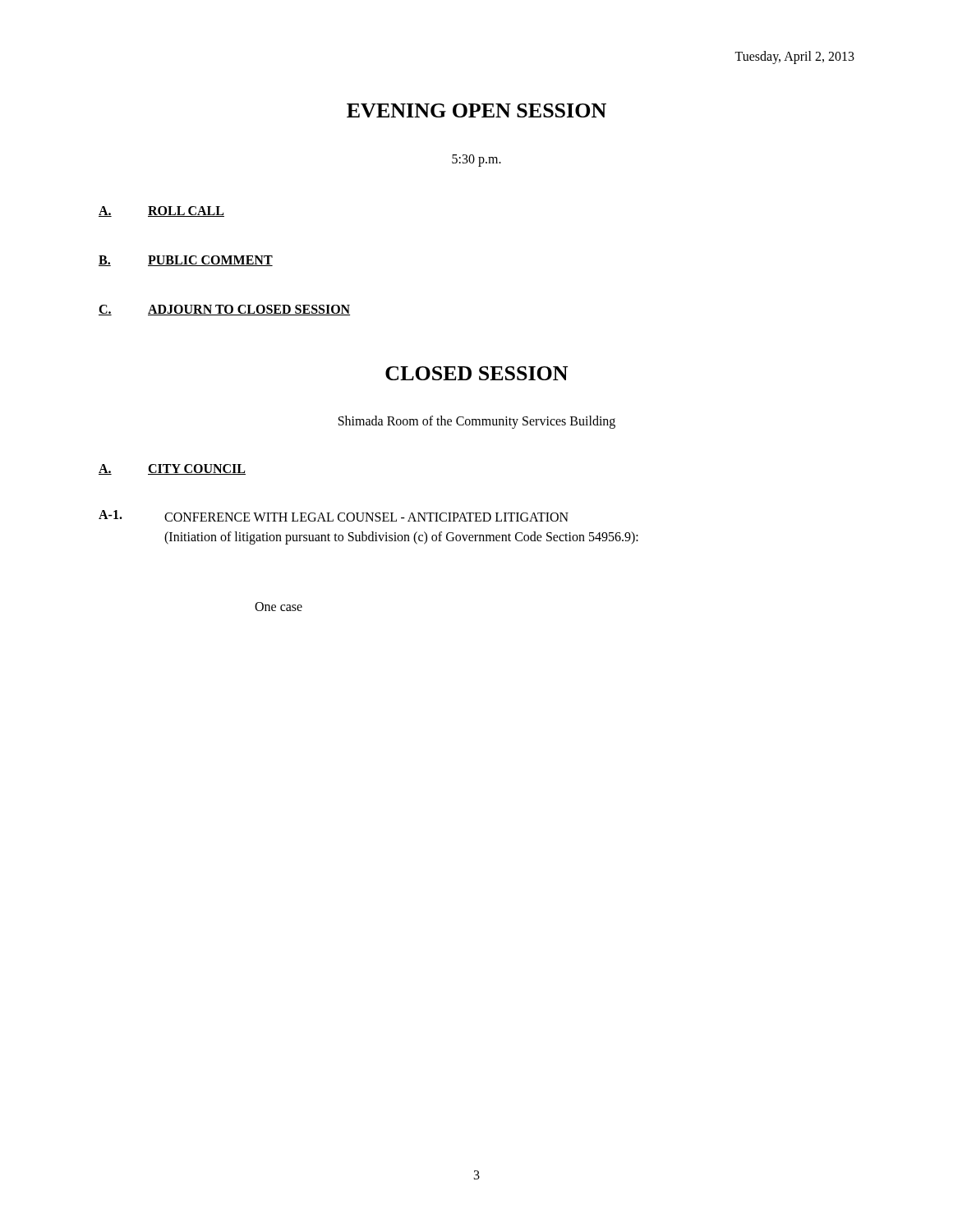Screen dimensions: 1232x953
Task: Find the passage starting "CLOSED SESSION"
Action: tap(476, 373)
